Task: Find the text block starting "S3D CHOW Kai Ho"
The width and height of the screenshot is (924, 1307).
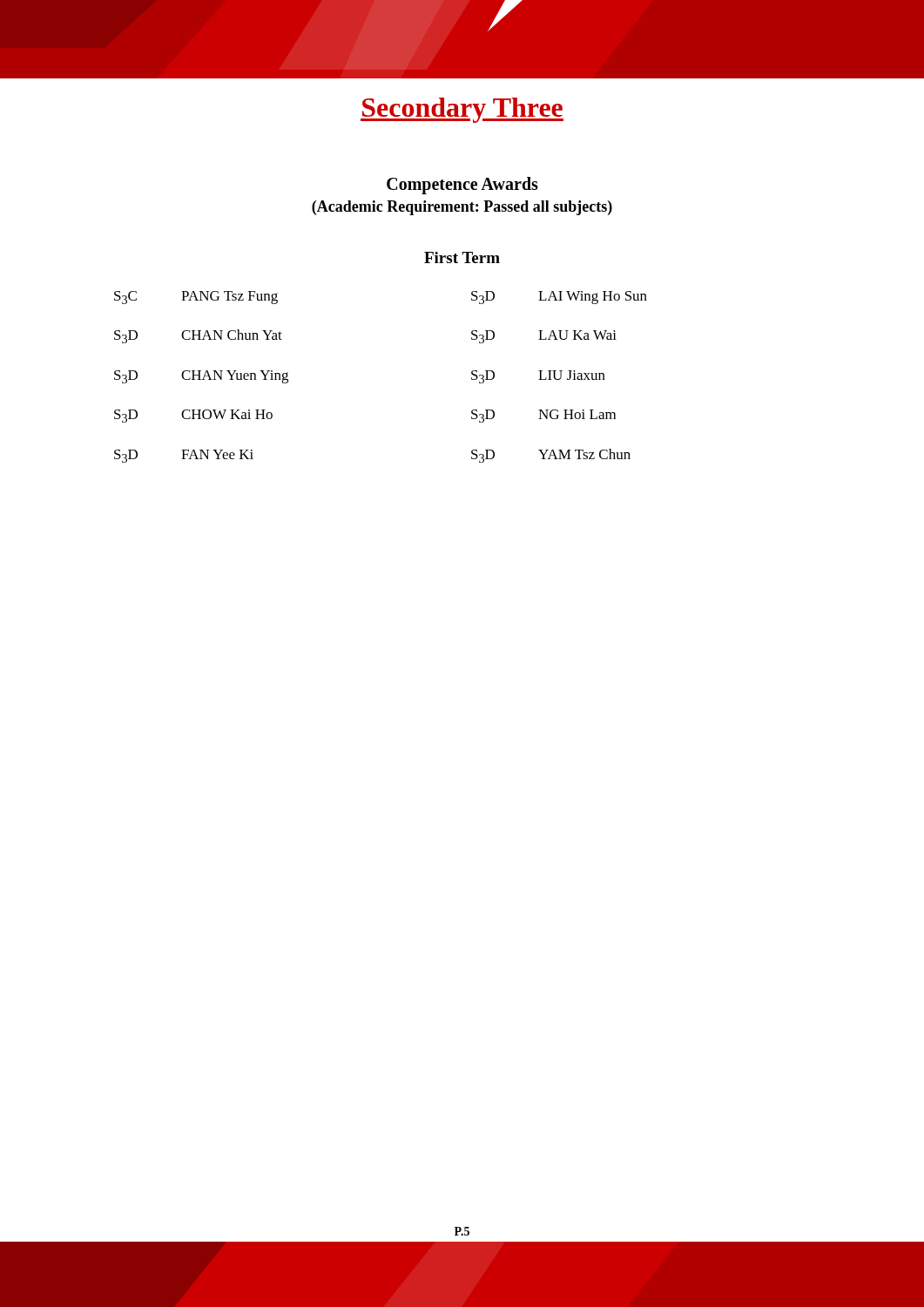Action: (193, 416)
